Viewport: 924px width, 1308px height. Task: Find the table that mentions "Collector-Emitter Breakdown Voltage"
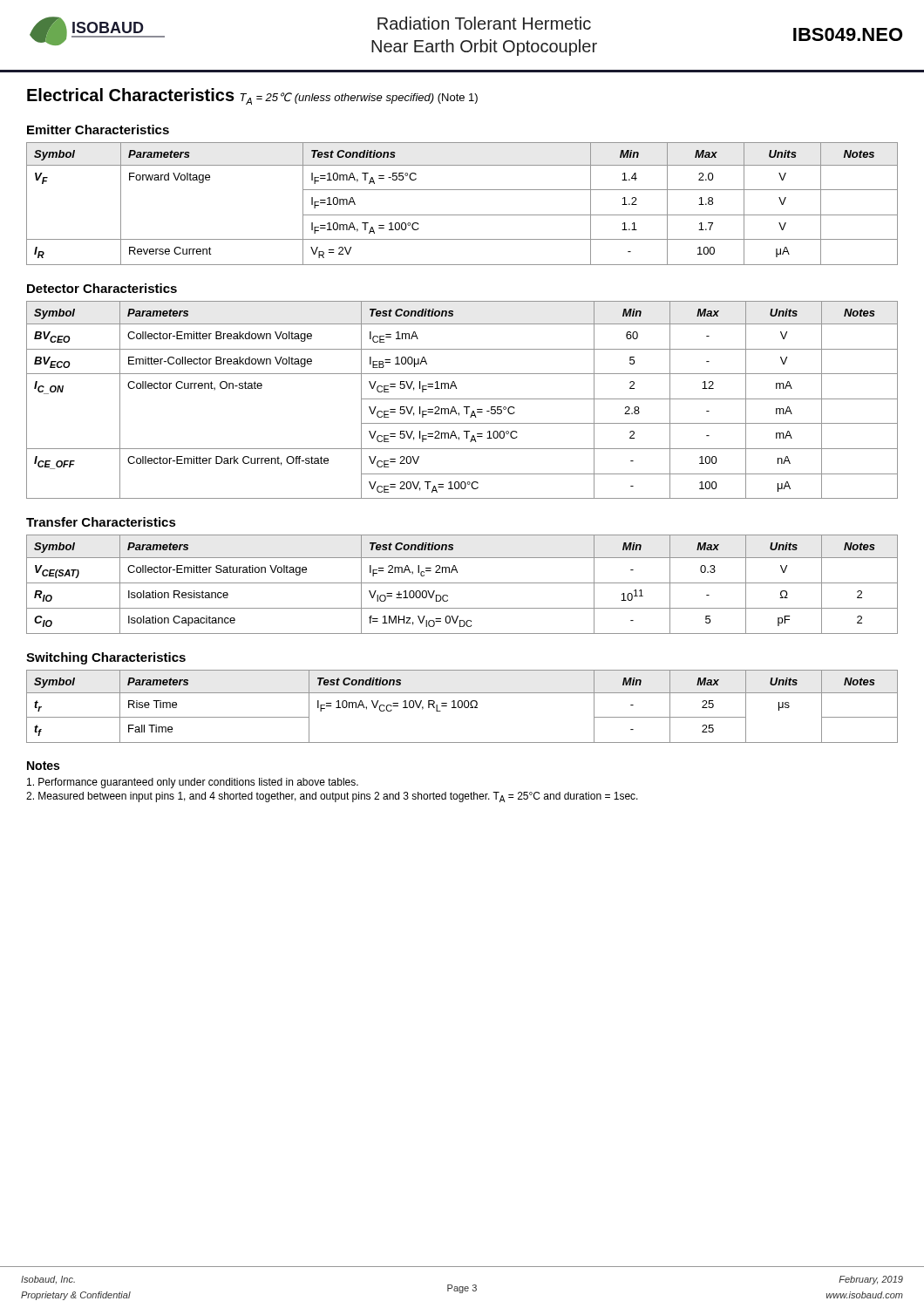(462, 400)
